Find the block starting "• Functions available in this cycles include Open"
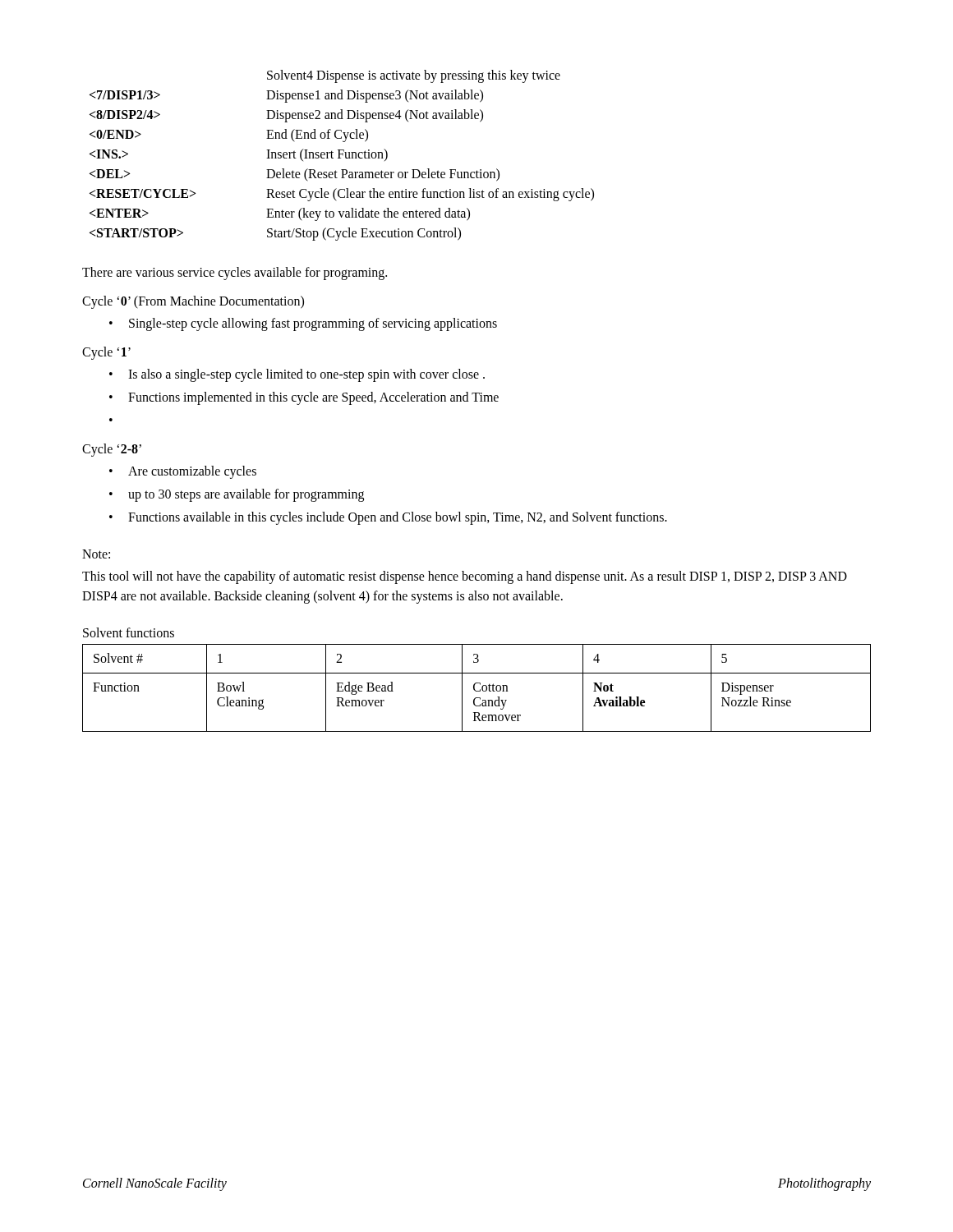This screenshot has width=953, height=1232. tap(490, 517)
